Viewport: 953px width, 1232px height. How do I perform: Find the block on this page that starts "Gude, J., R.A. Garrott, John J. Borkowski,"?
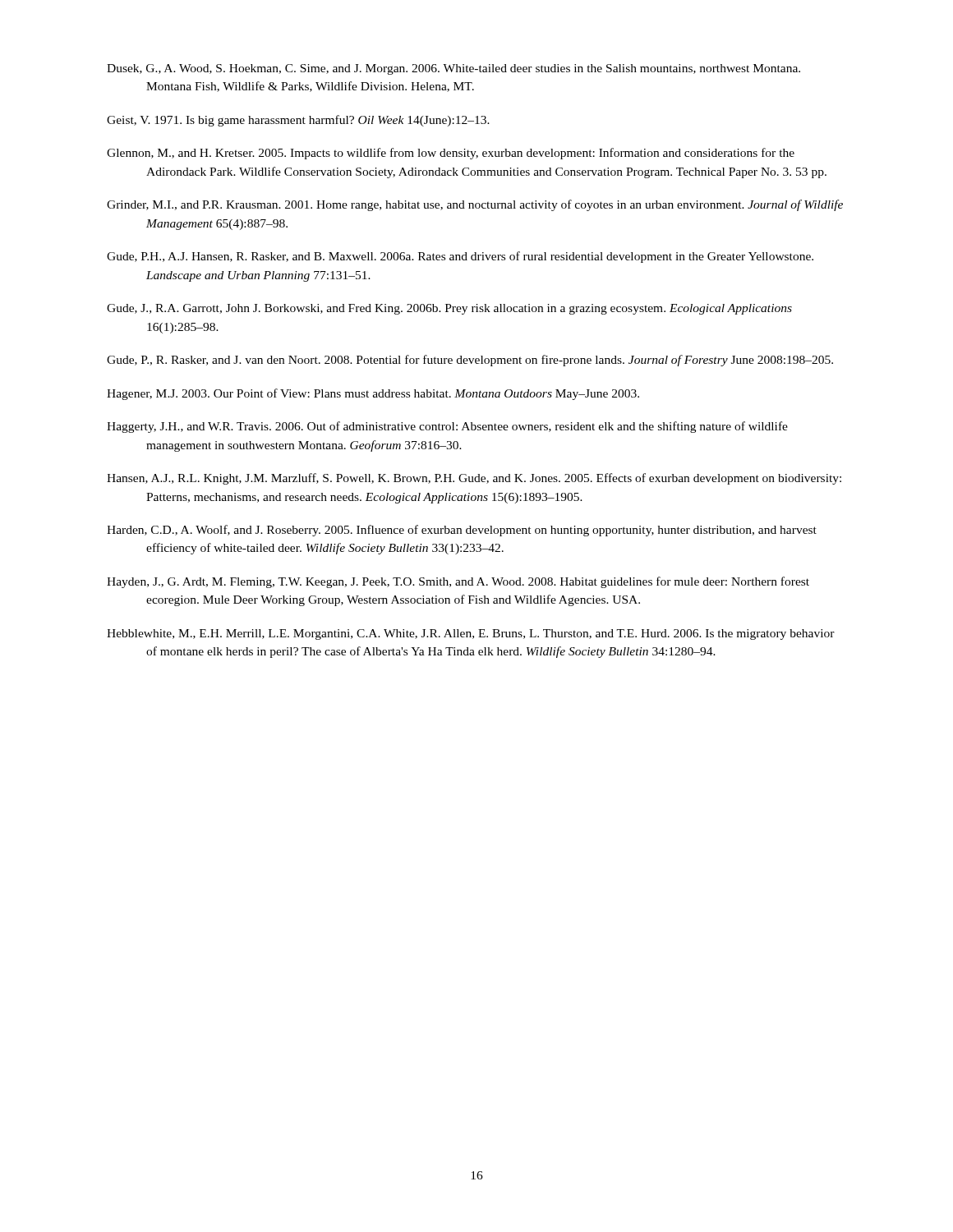[449, 317]
